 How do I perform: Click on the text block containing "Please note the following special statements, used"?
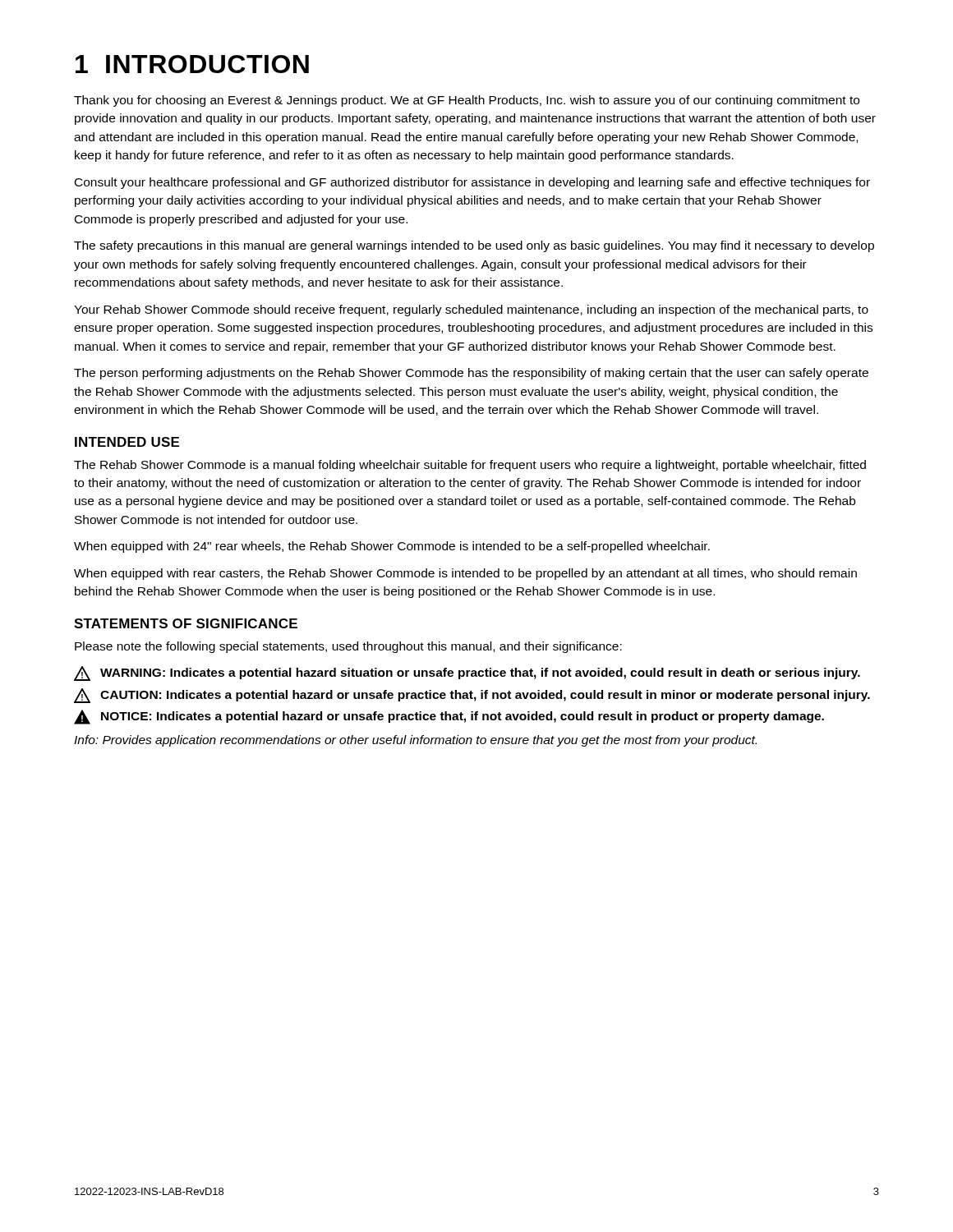tap(348, 646)
